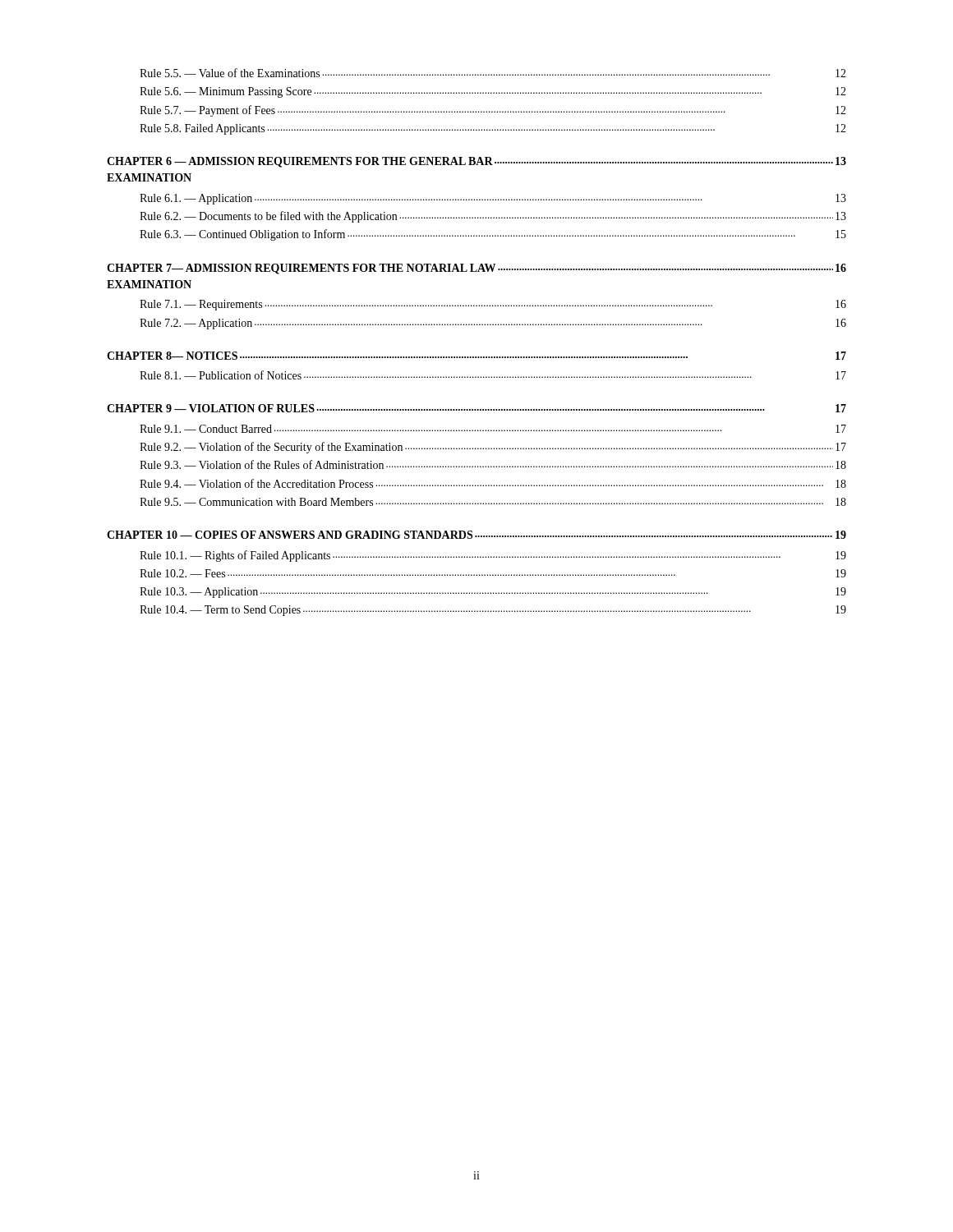
Task: Find the element starting "Rule 6.2. —"
Action: pos(493,217)
